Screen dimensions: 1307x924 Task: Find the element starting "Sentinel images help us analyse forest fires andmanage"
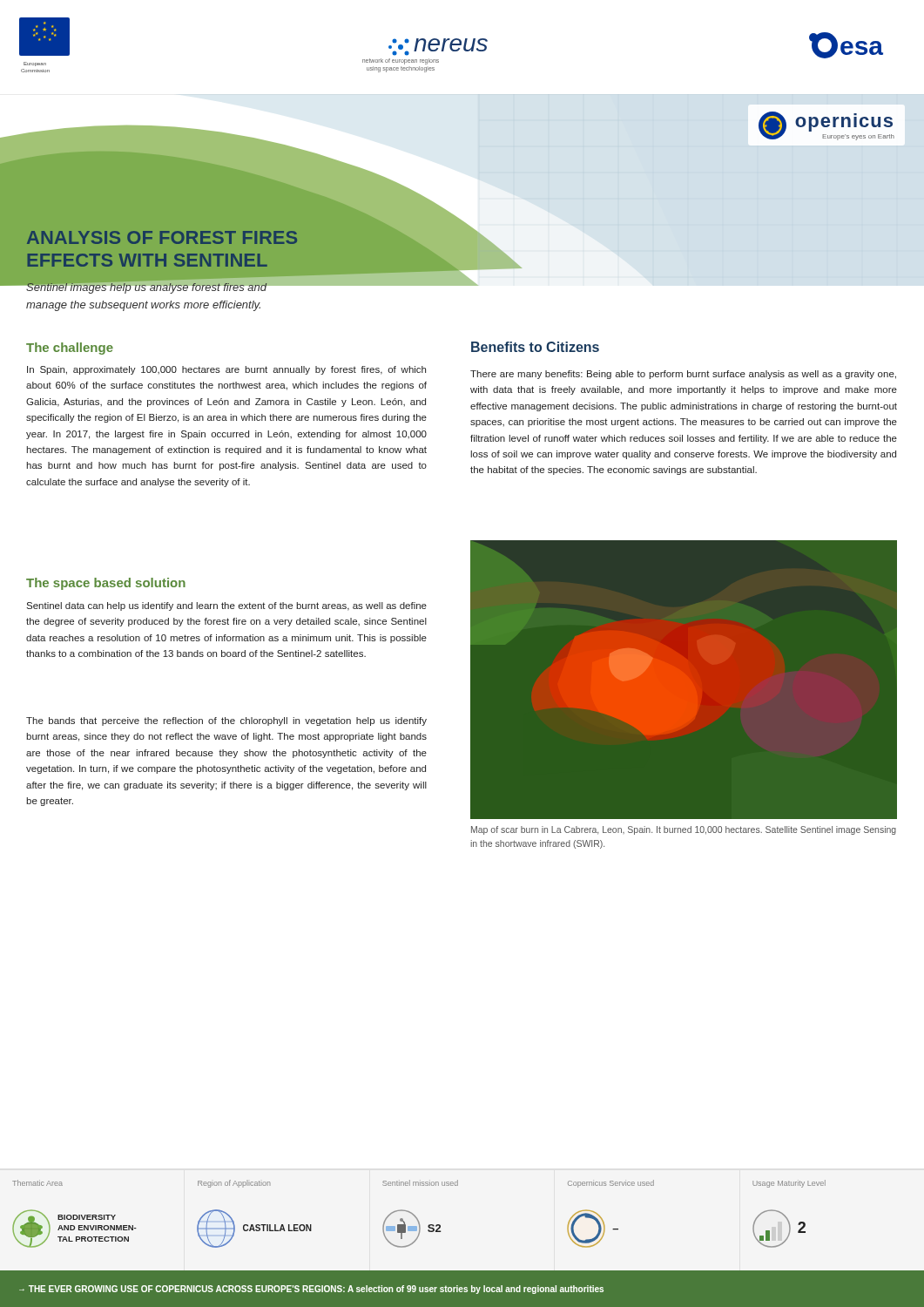tap(192, 296)
